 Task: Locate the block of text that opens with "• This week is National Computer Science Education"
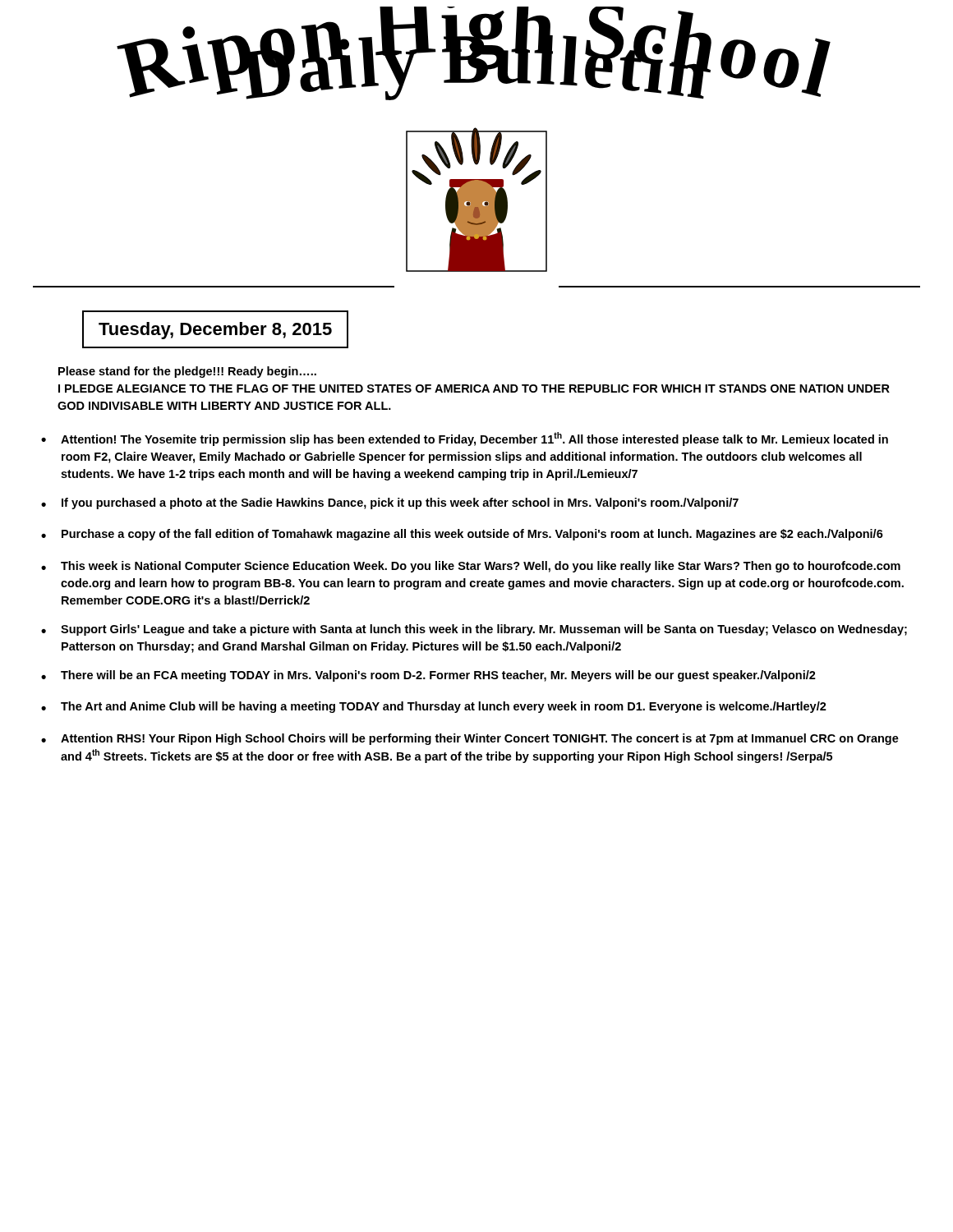tap(476, 583)
